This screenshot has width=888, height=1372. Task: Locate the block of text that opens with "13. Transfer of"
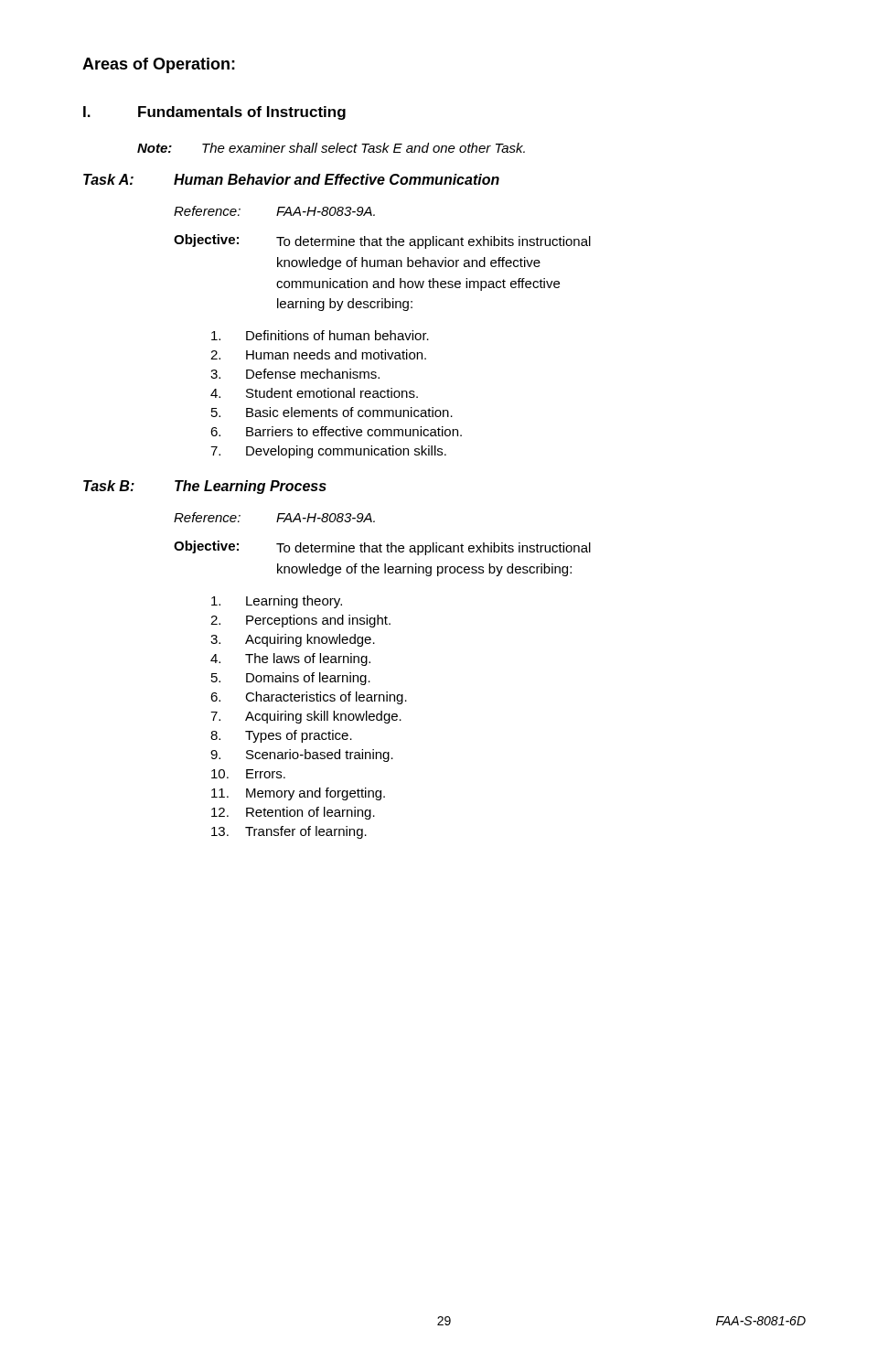tap(289, 831)
